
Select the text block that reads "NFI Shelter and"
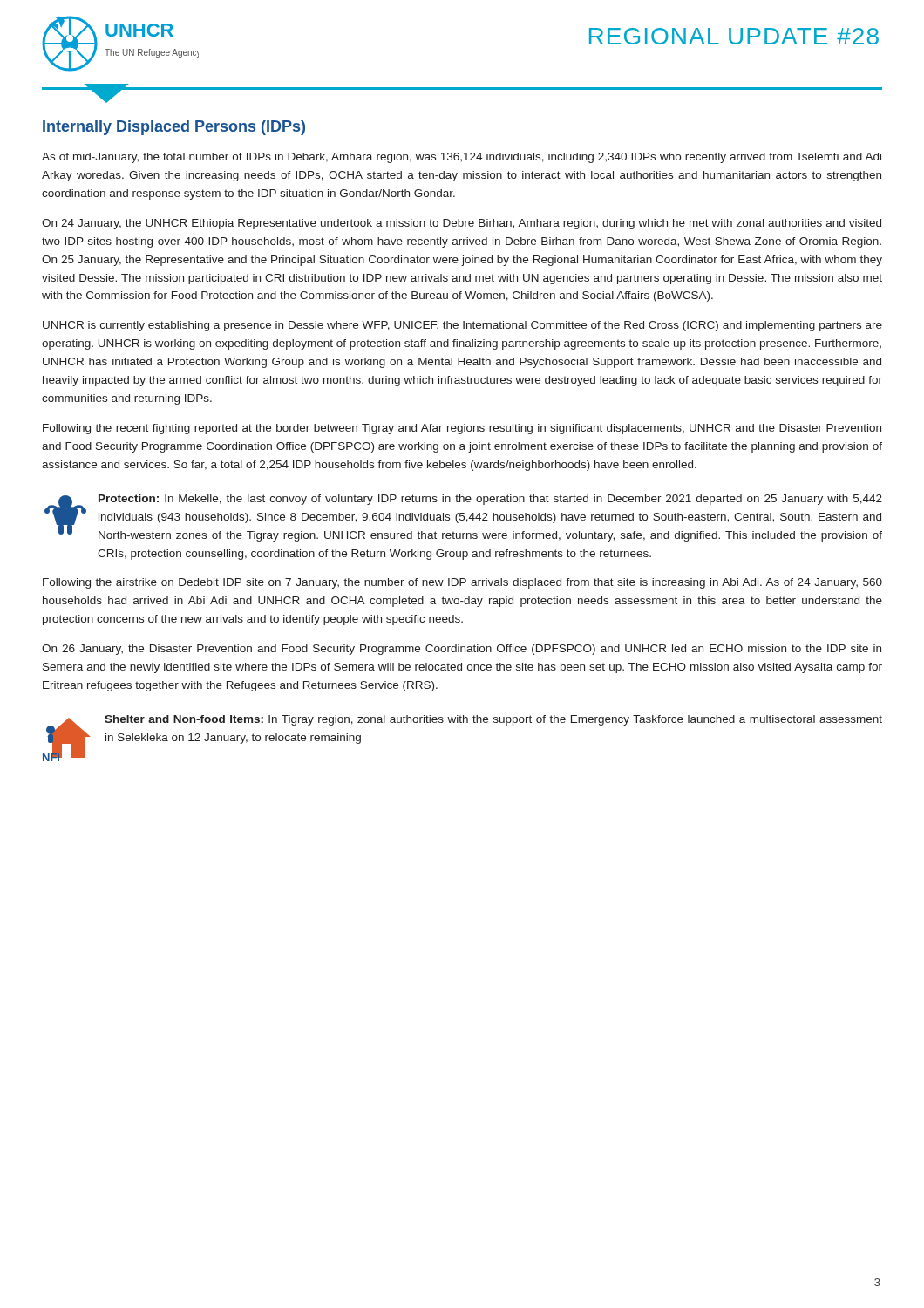(x=462, y=738)
